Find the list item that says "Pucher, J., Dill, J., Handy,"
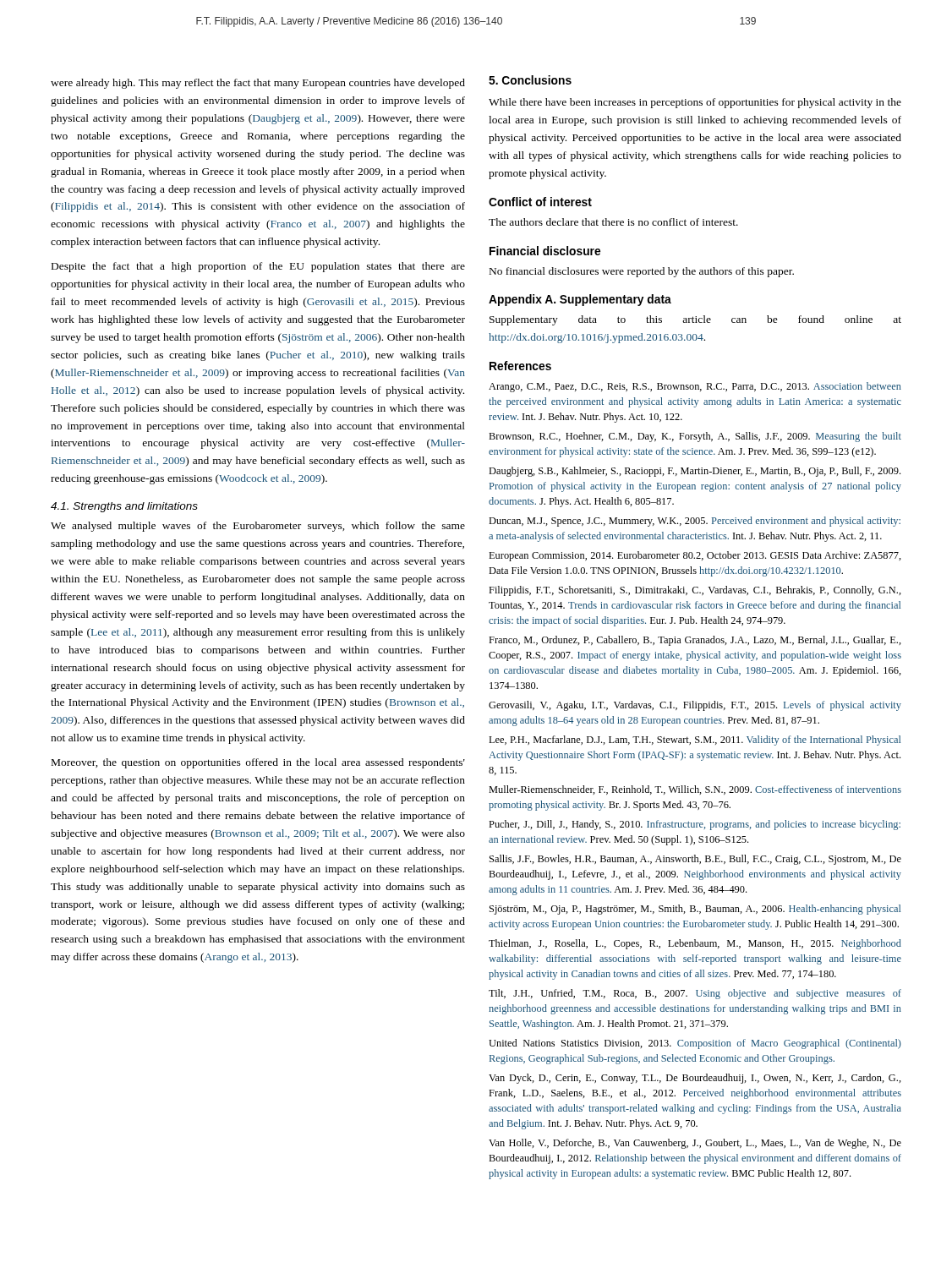This screenshot has width=952, height=1268. tap(695, 832)
